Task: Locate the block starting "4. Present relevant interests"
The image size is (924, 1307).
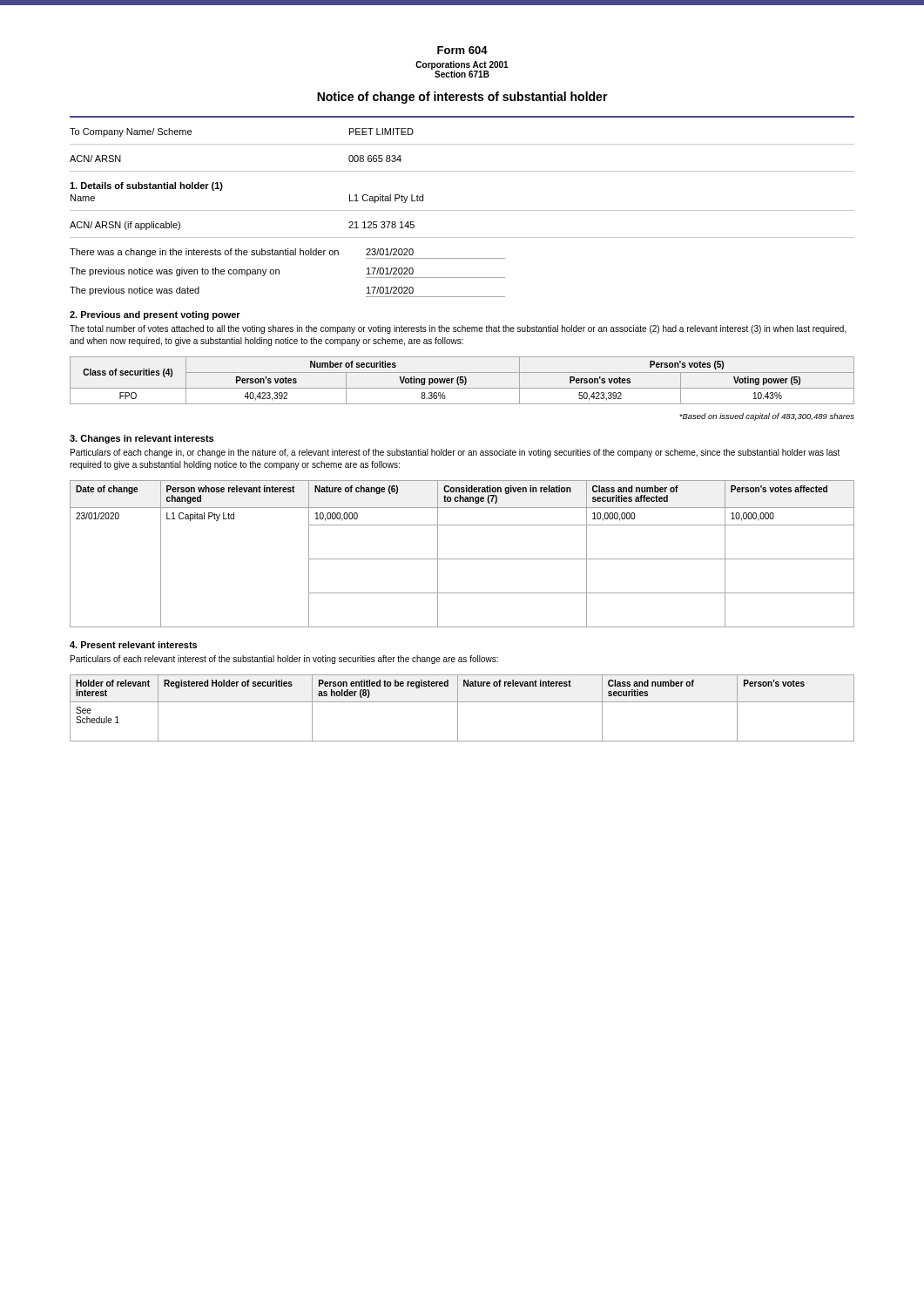Action: 134,645
